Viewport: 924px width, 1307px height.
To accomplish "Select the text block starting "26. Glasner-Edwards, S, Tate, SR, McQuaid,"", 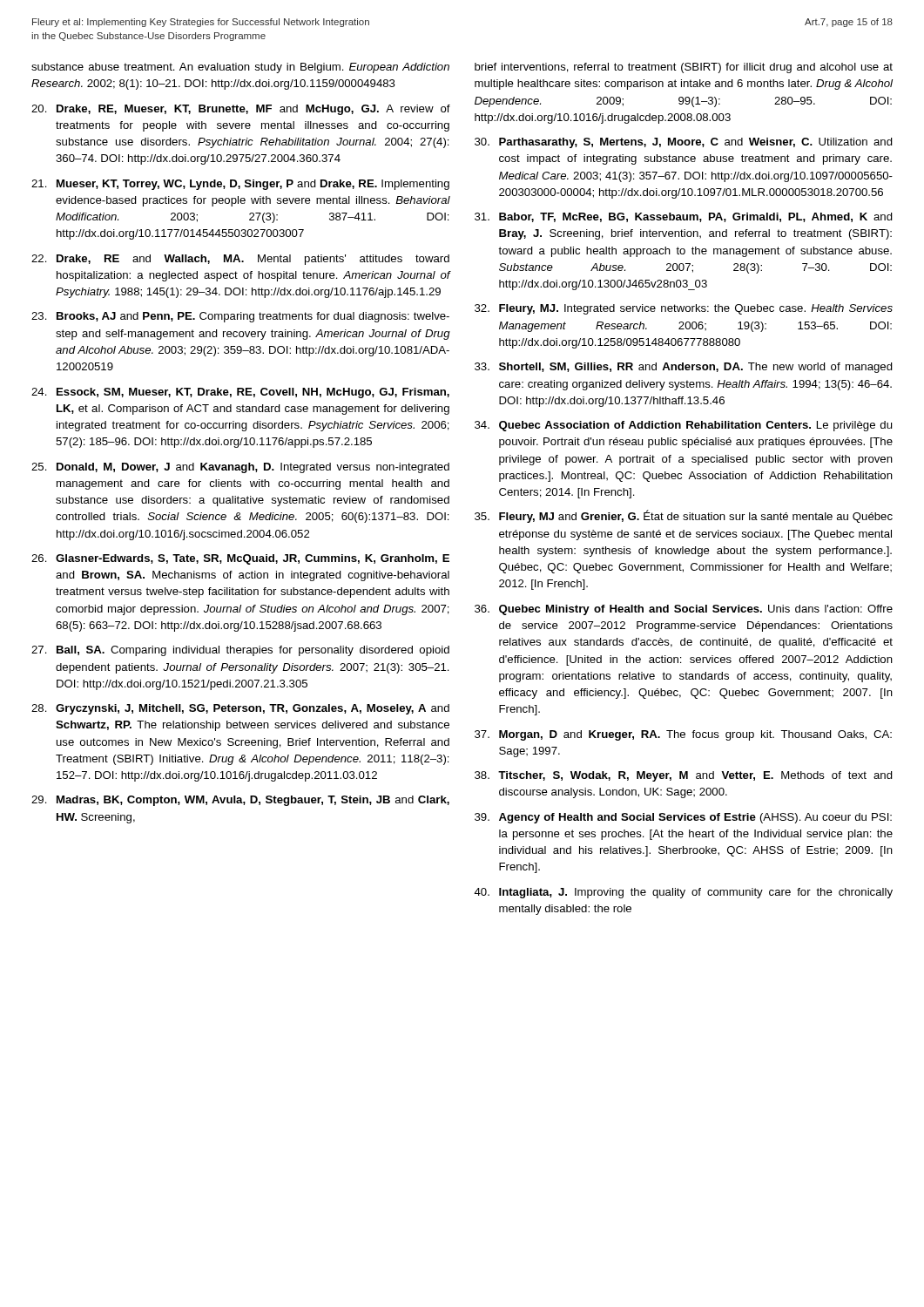I will pos(241,592).
